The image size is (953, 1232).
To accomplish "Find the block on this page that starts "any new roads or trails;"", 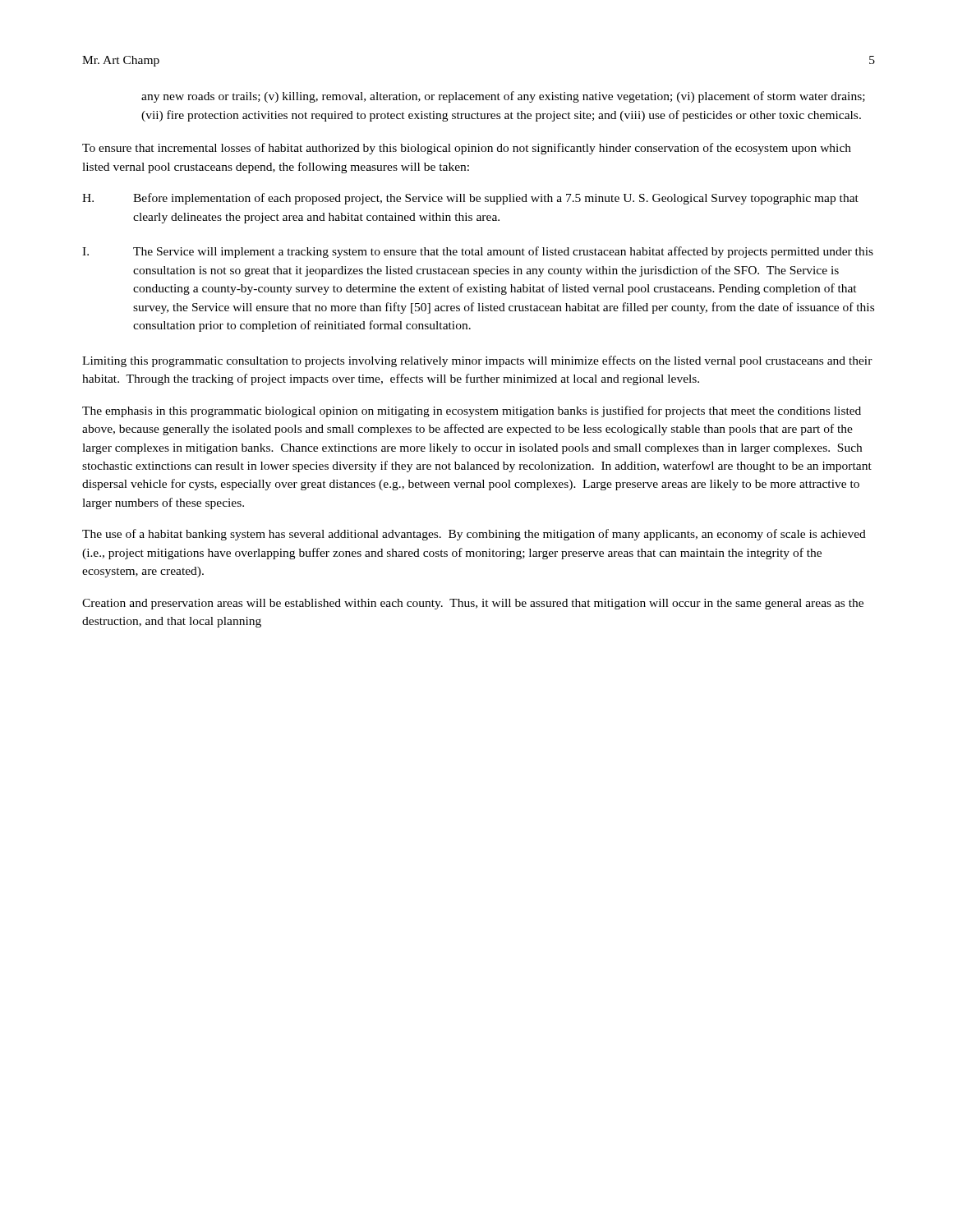I will click(503, 105).
